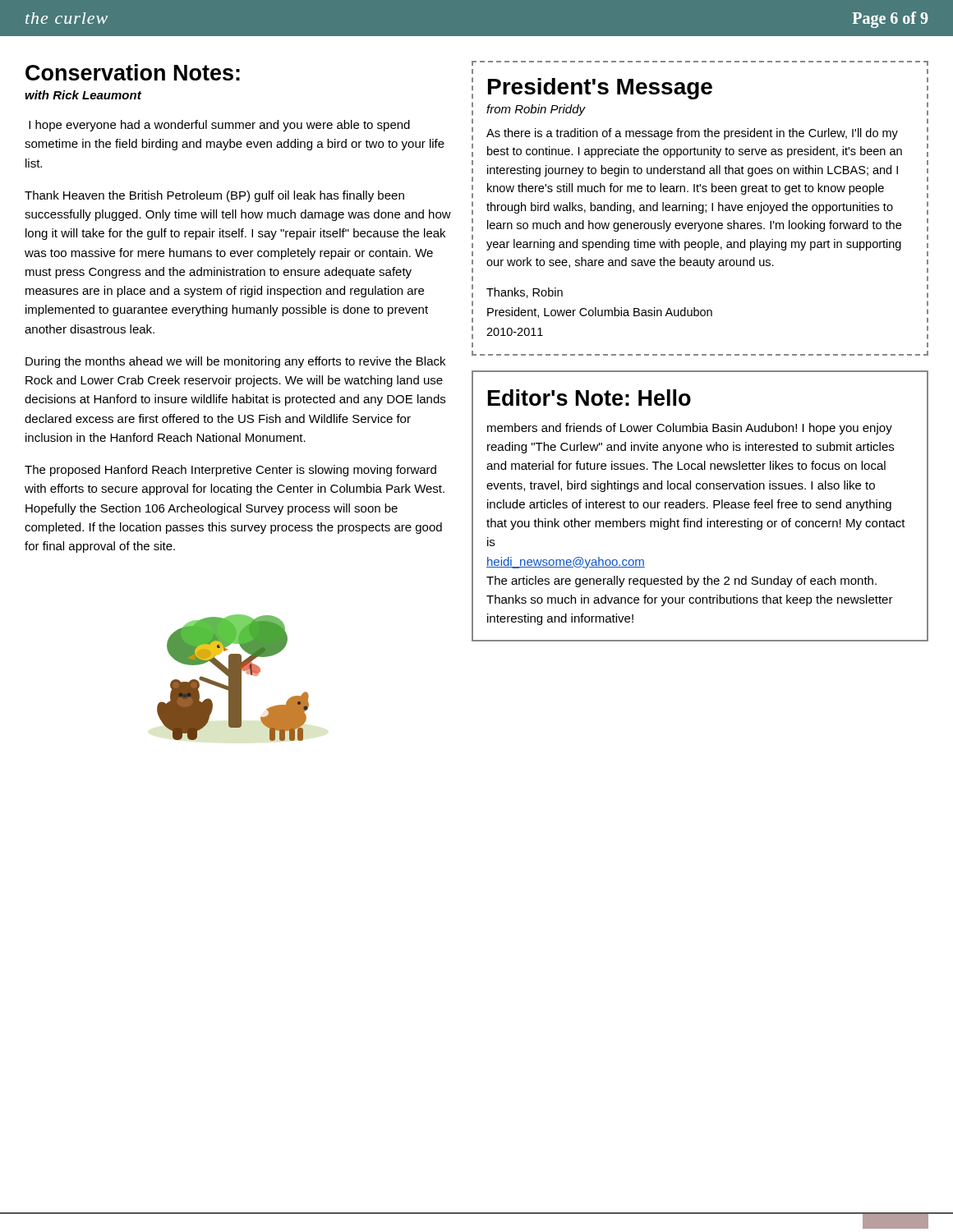The image size is (953, 1232).
Task: Locate the element starting "The proposed Hanford Reach Interpretive Center is slowing"
Action: click(x=235, y=508)
